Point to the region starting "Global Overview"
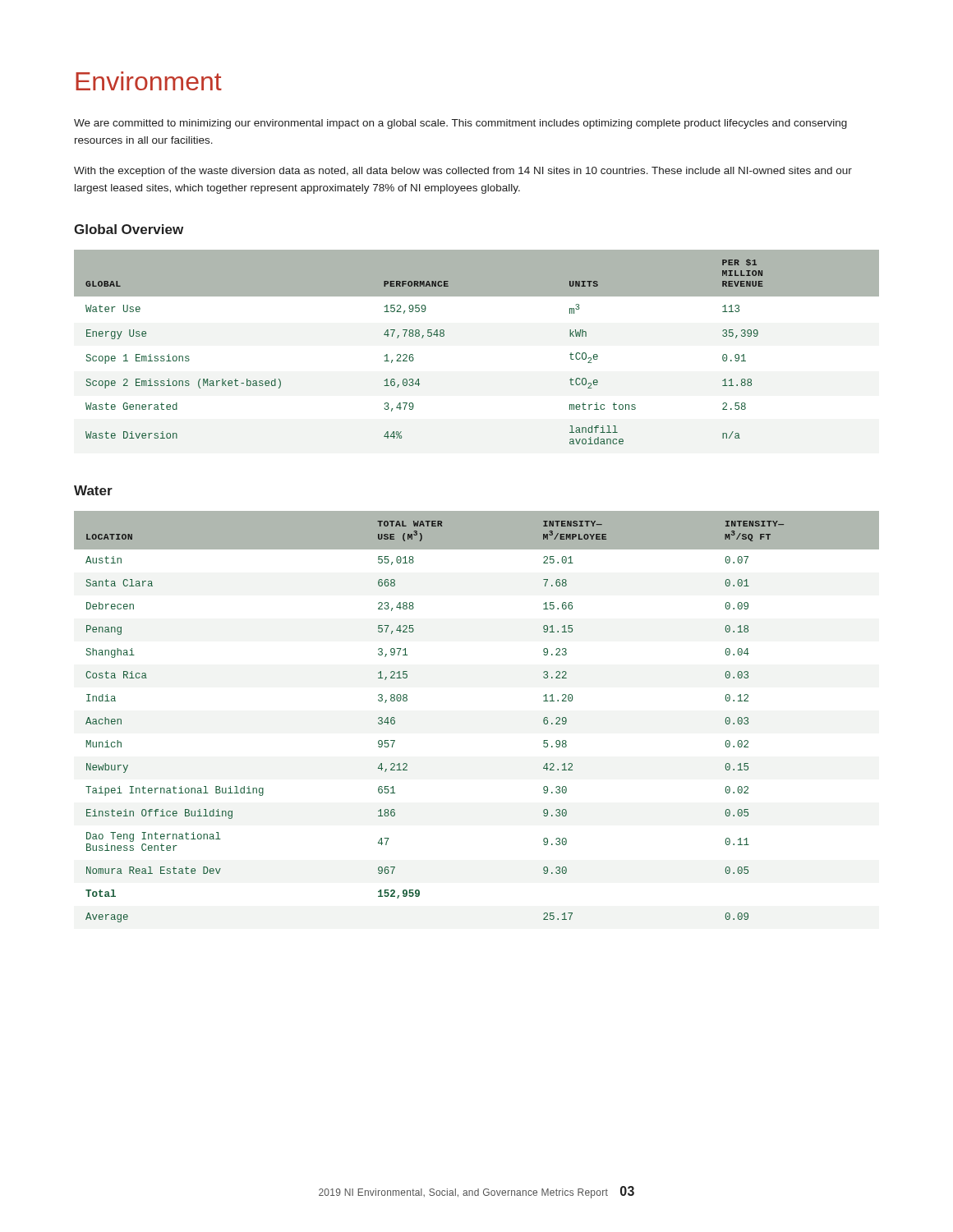 coord(129,230)
